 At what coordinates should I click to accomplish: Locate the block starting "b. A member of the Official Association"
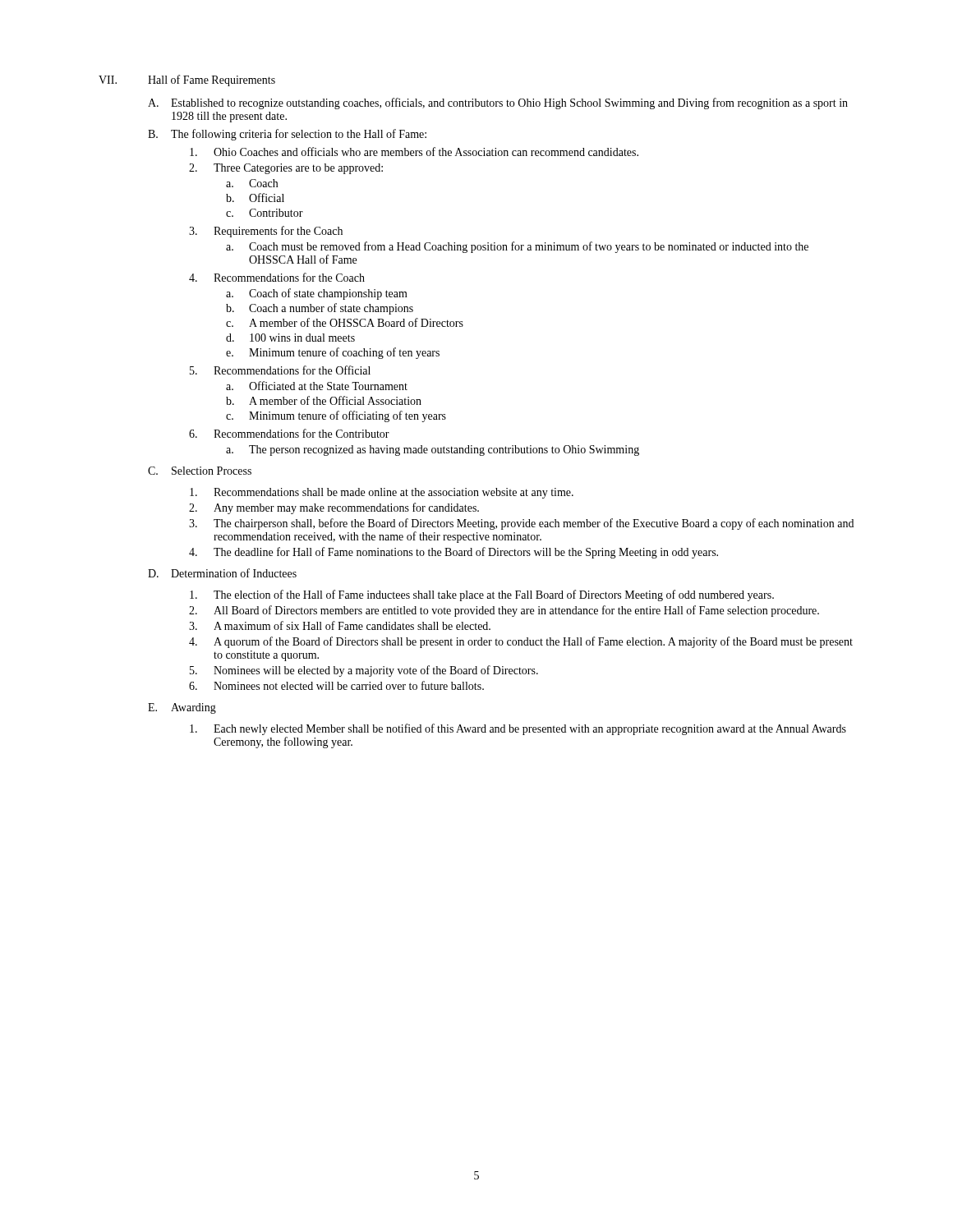point(324,400)
